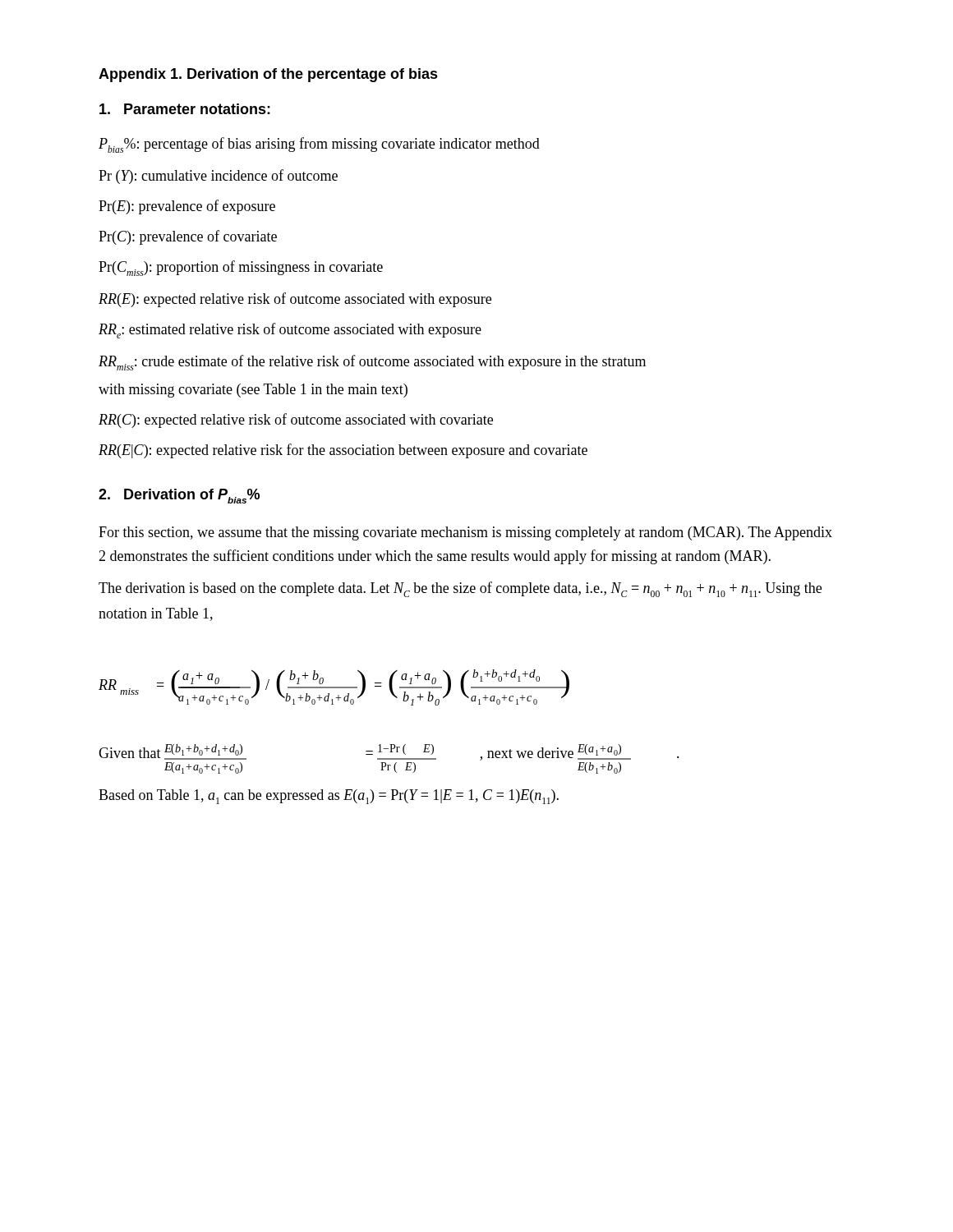Find "Pr(E): prevalence of exposure" on this page
The image size is (953, 1232).
point(187,206)
